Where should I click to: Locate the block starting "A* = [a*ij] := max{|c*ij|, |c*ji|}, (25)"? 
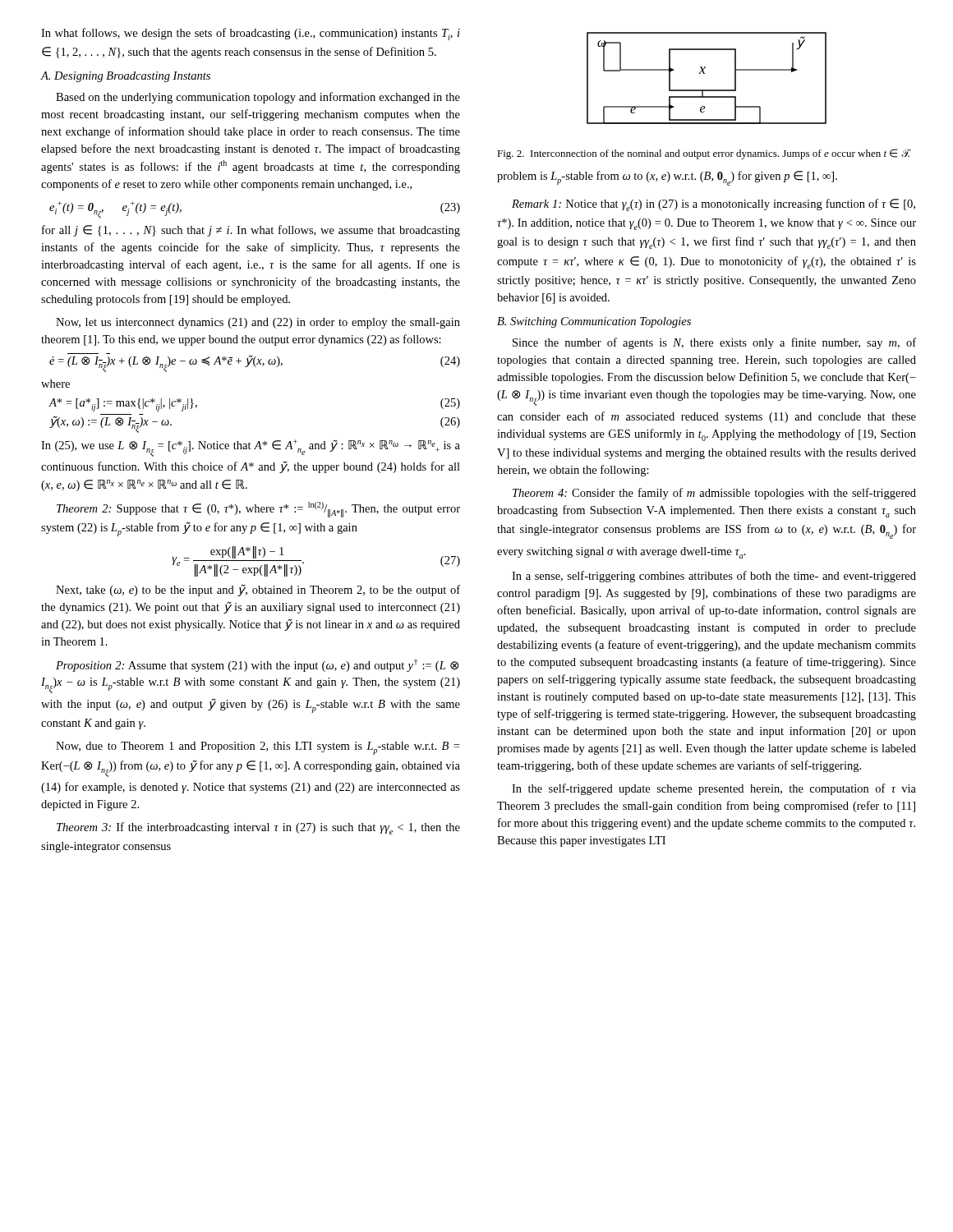(126, 405)
